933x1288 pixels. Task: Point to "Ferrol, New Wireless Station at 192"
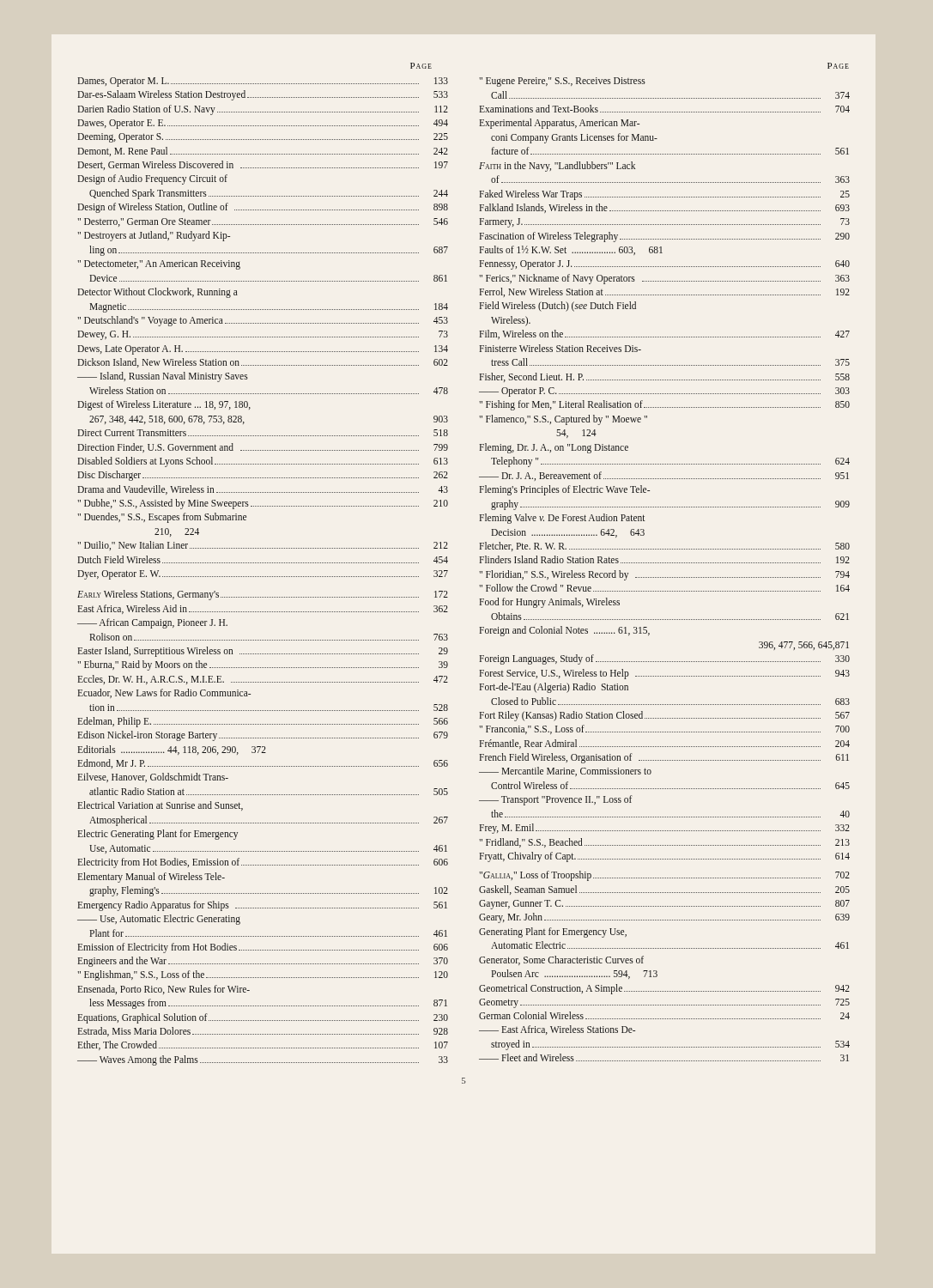pyautogui.click(x=664, y=292)
